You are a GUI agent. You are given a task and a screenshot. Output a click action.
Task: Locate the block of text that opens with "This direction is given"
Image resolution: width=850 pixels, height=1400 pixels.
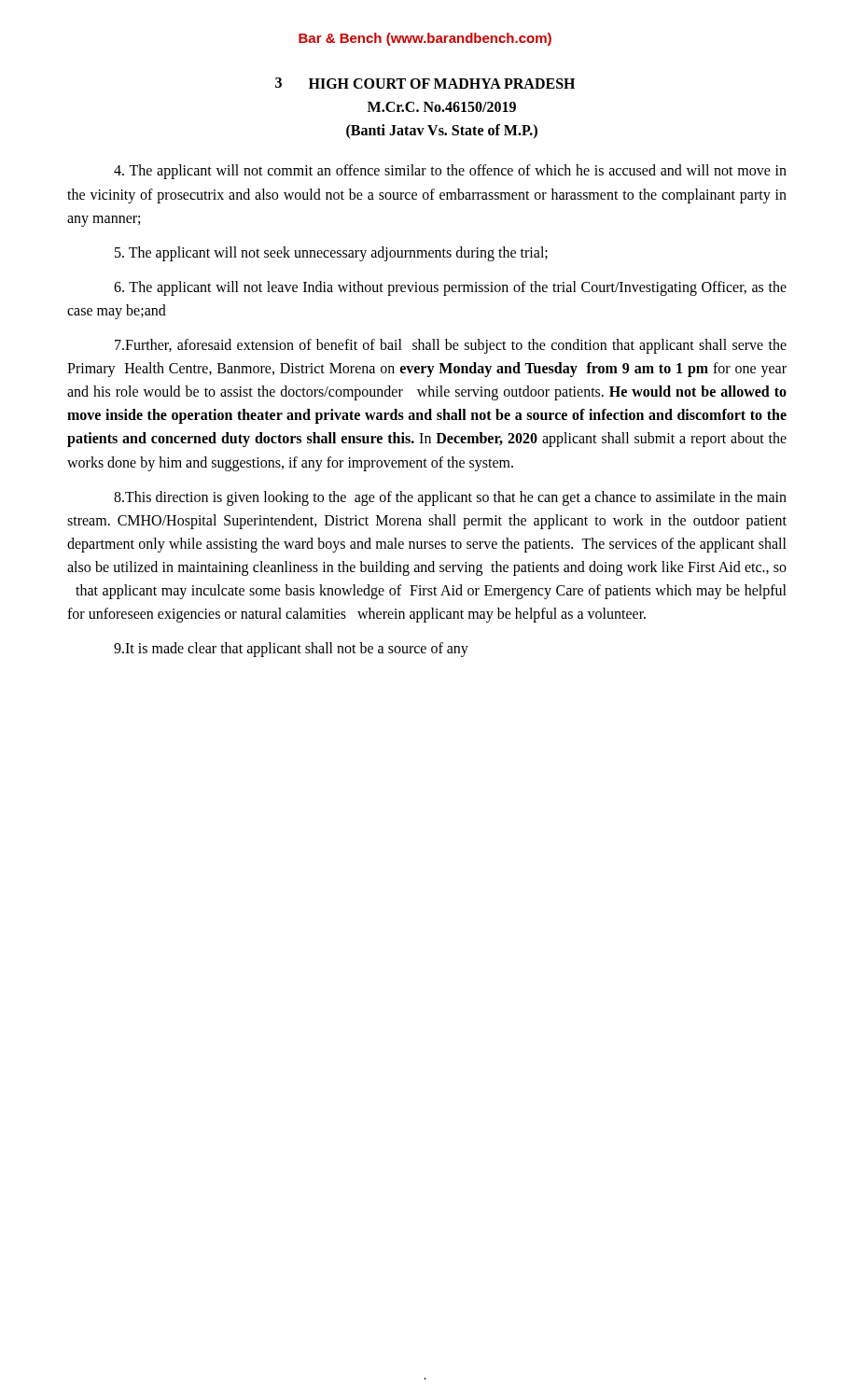(427, 555)
